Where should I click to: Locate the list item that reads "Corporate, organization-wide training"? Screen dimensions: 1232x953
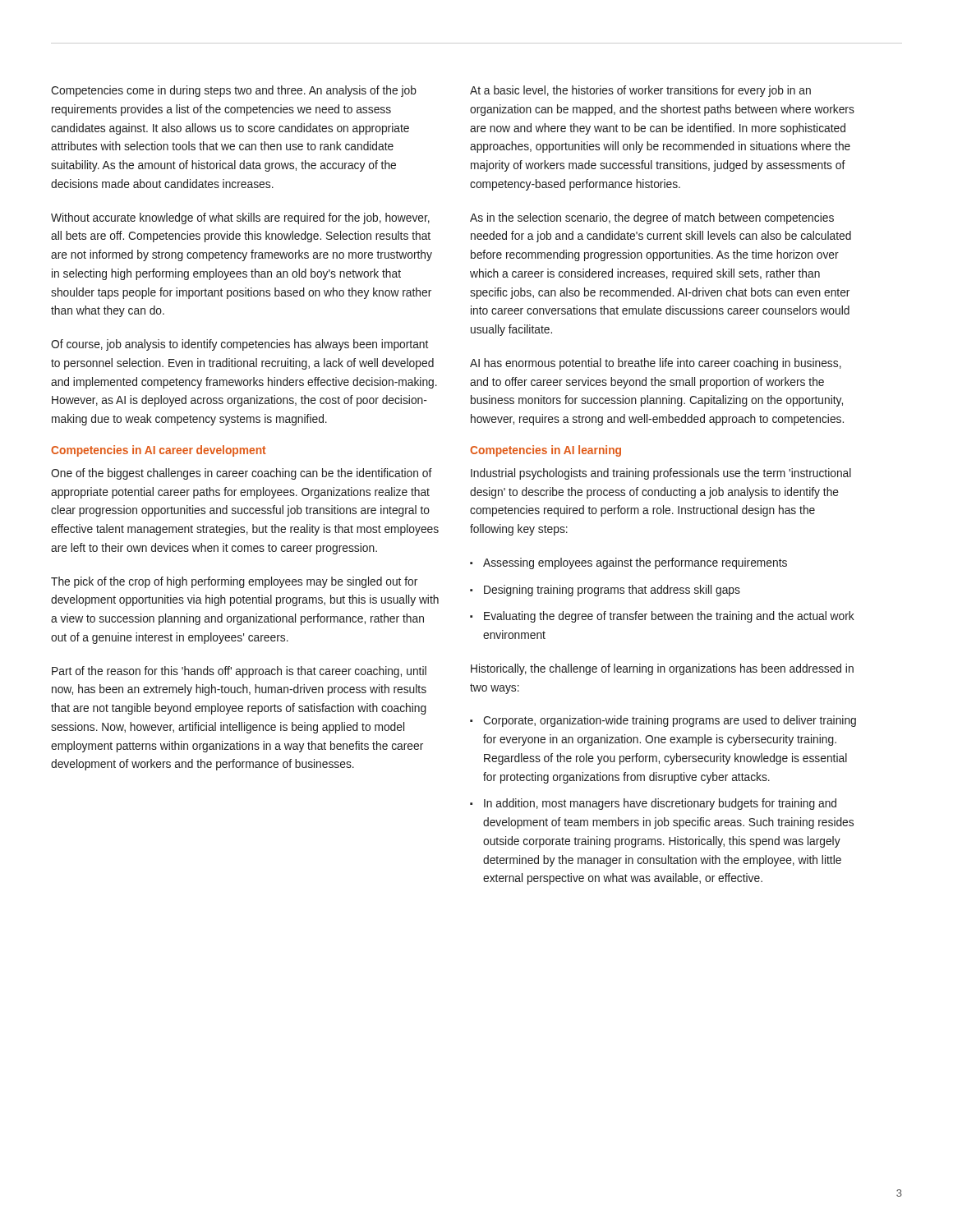click(x=670, y=749)
